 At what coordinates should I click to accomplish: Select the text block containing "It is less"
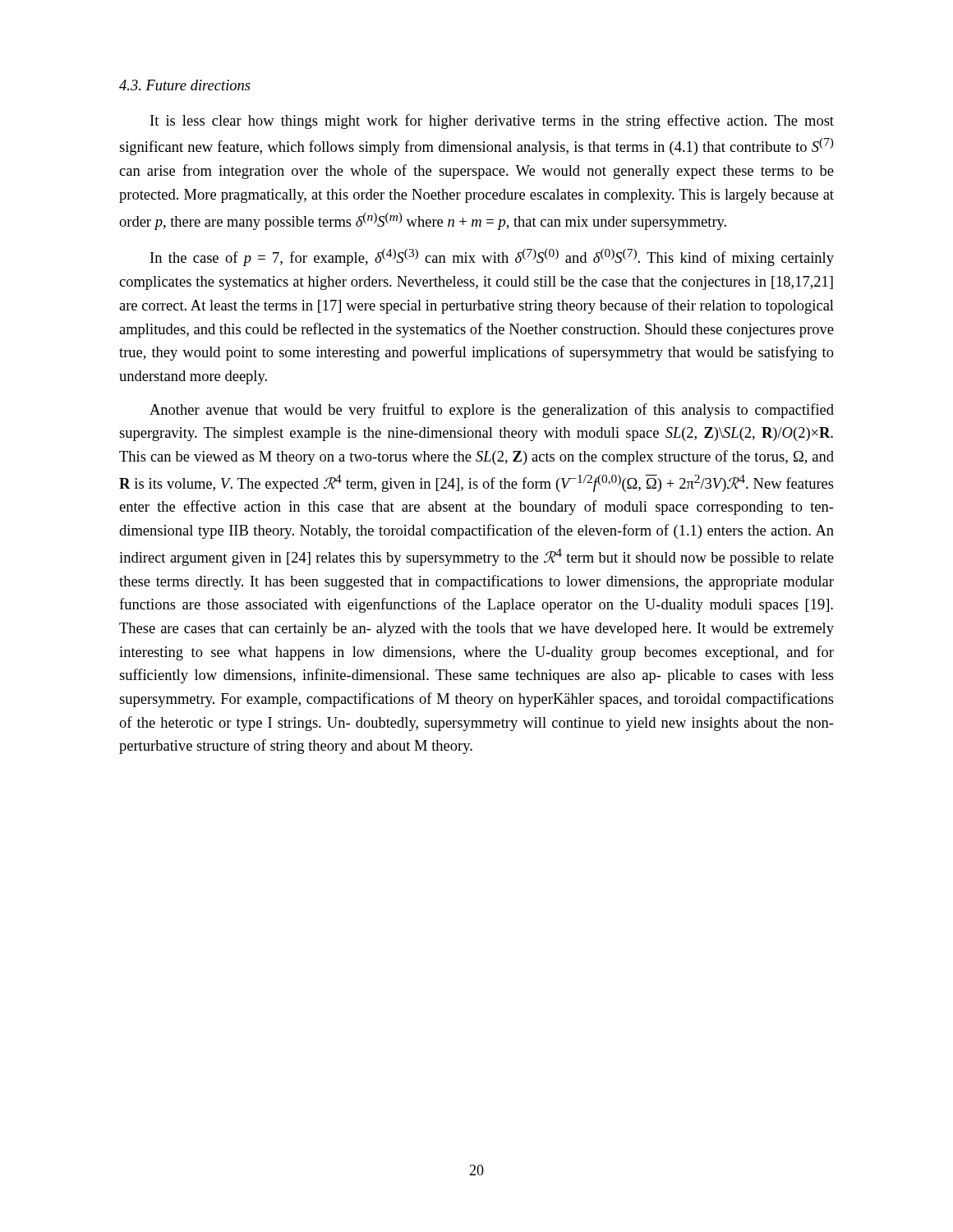tap(476, 171)
